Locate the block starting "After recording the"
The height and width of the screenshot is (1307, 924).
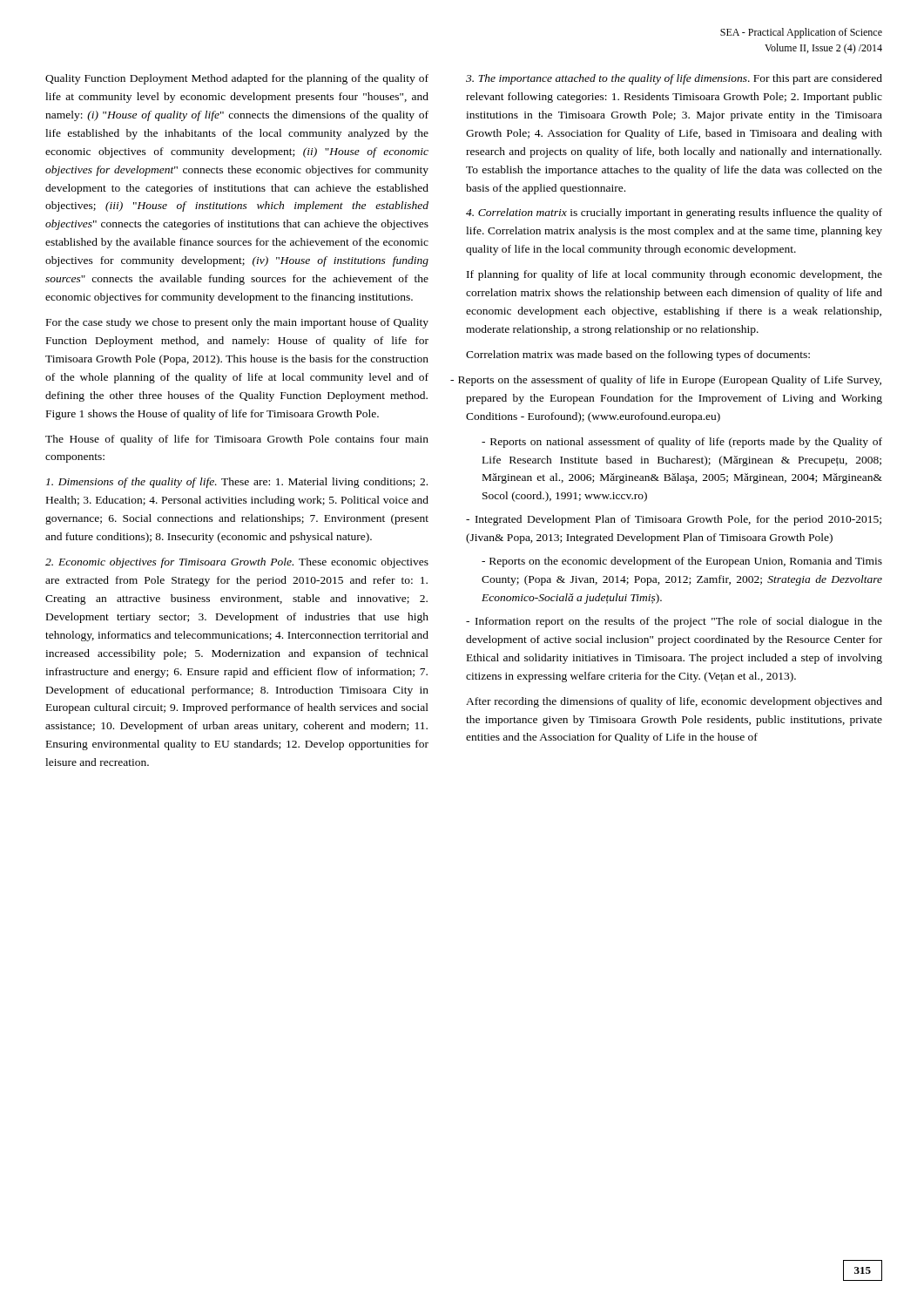pos(674,720)
